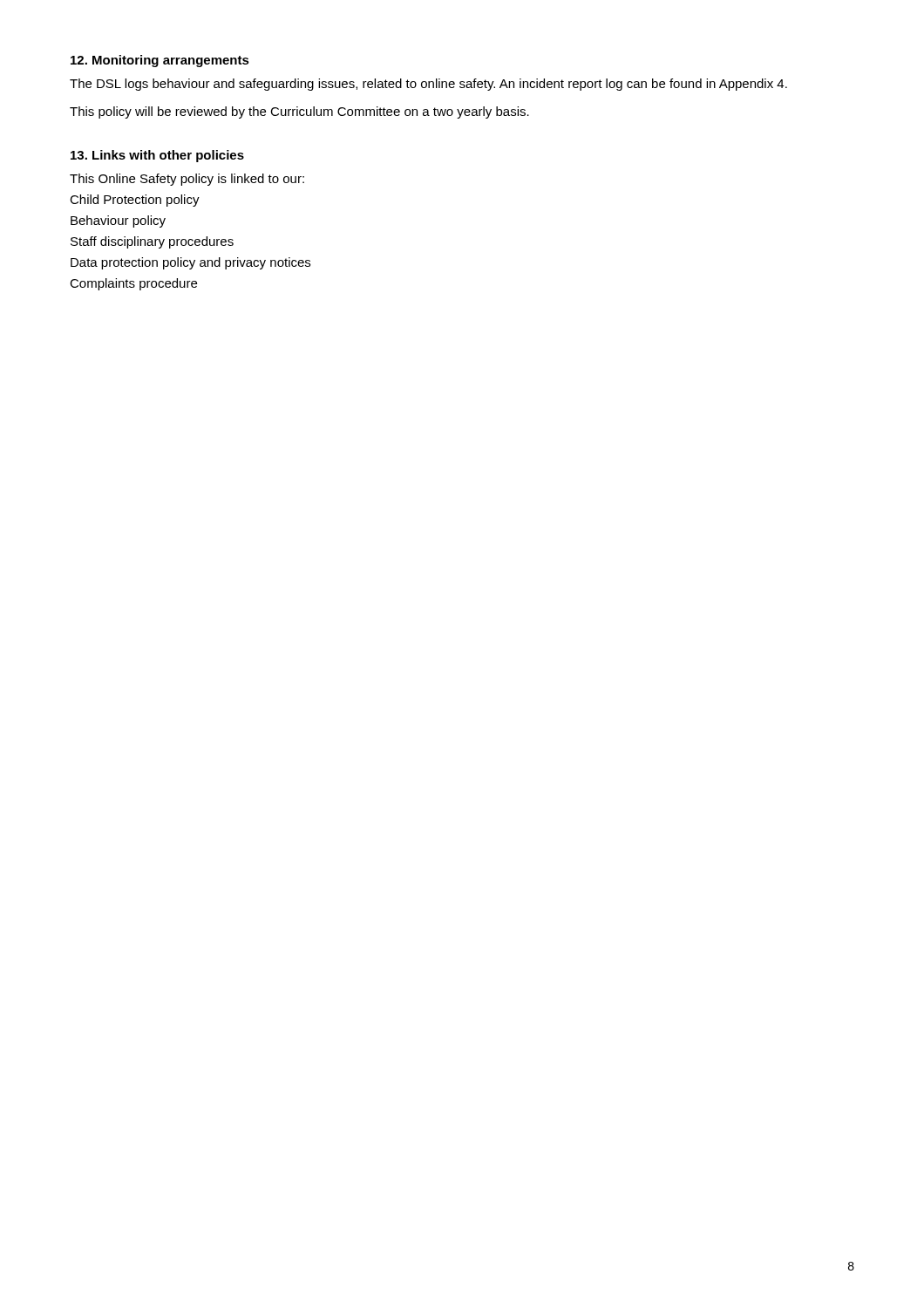Navigate to the passage starting "This Online Safety policy is linked to"

(187, 178)
